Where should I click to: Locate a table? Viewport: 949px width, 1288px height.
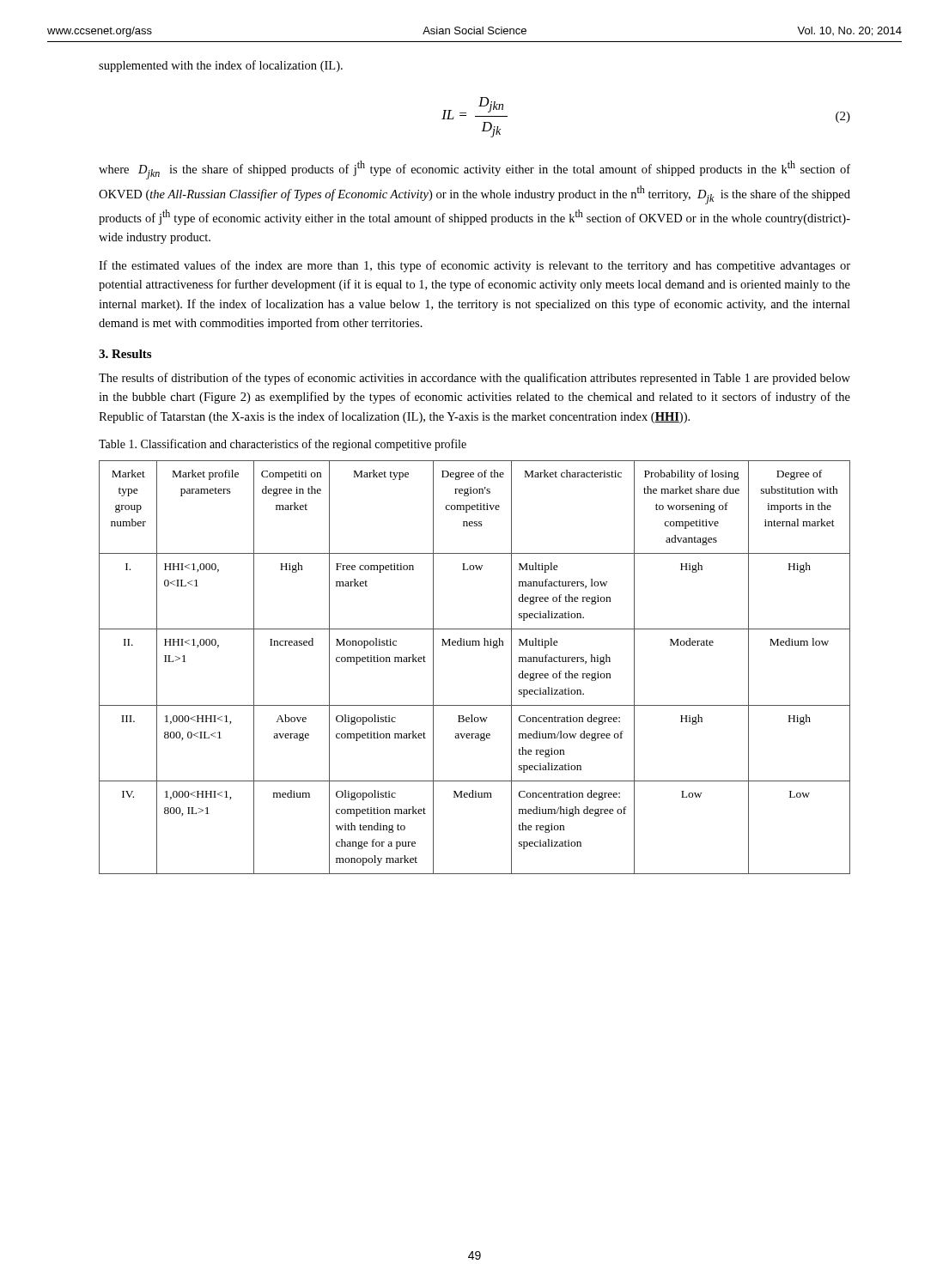click(x=474, y=667)
